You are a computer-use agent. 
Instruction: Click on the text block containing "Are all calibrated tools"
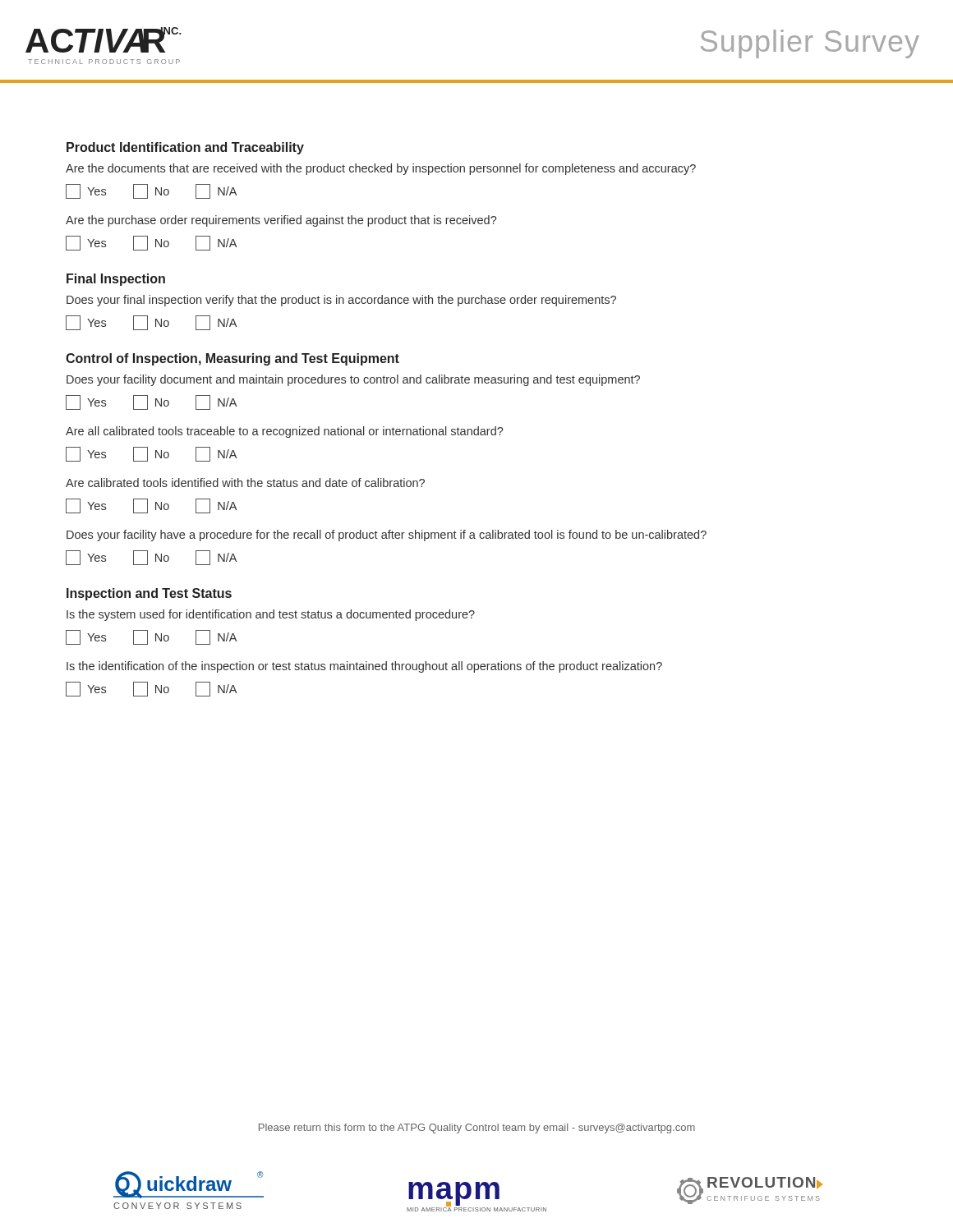[285, 431]
